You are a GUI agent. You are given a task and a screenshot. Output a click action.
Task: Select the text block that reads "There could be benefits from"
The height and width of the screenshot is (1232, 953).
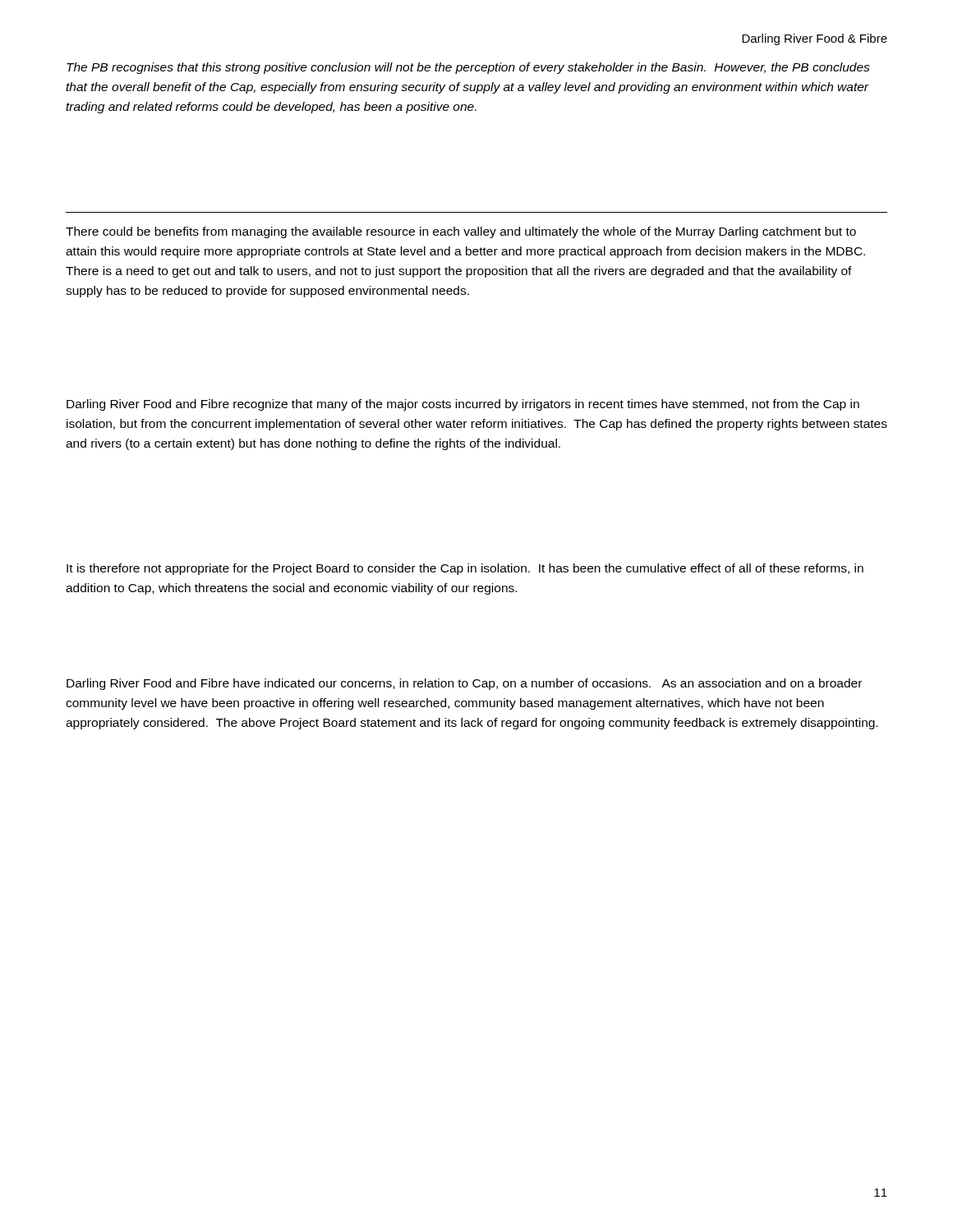coord(468,261)
